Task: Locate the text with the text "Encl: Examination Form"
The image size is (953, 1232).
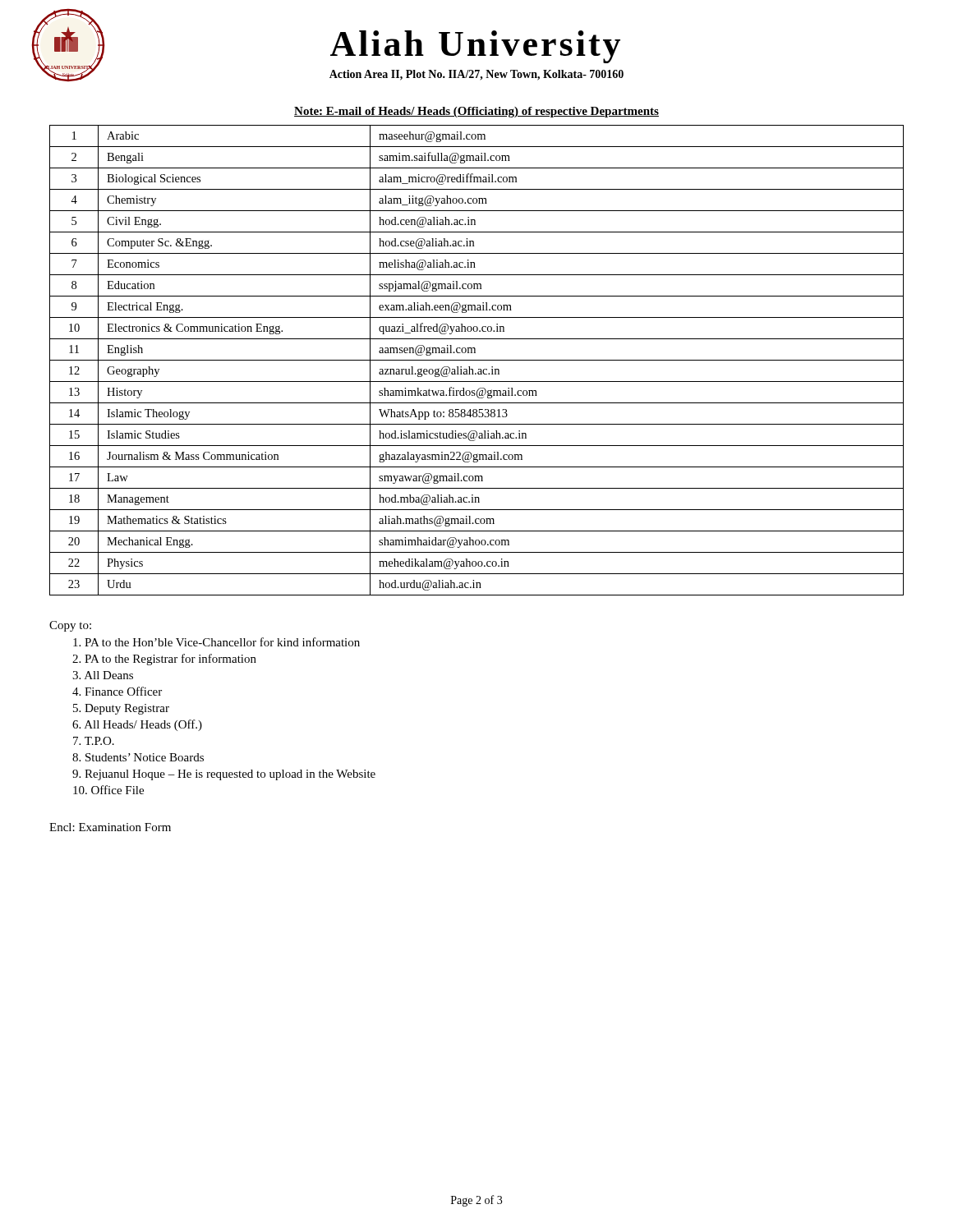Action: pos(110,827)
